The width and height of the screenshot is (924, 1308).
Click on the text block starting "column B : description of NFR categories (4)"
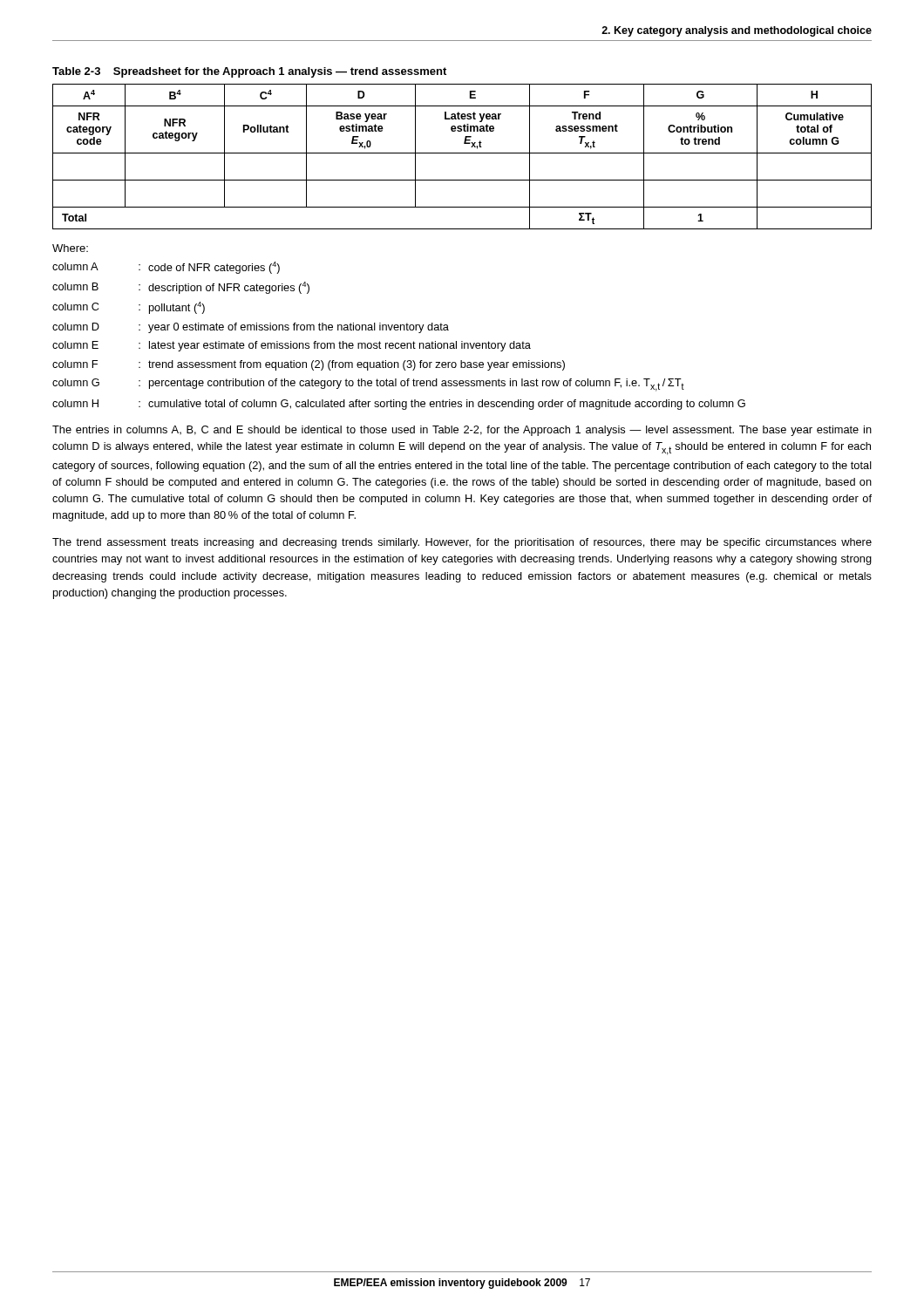[x=181, y=288]
